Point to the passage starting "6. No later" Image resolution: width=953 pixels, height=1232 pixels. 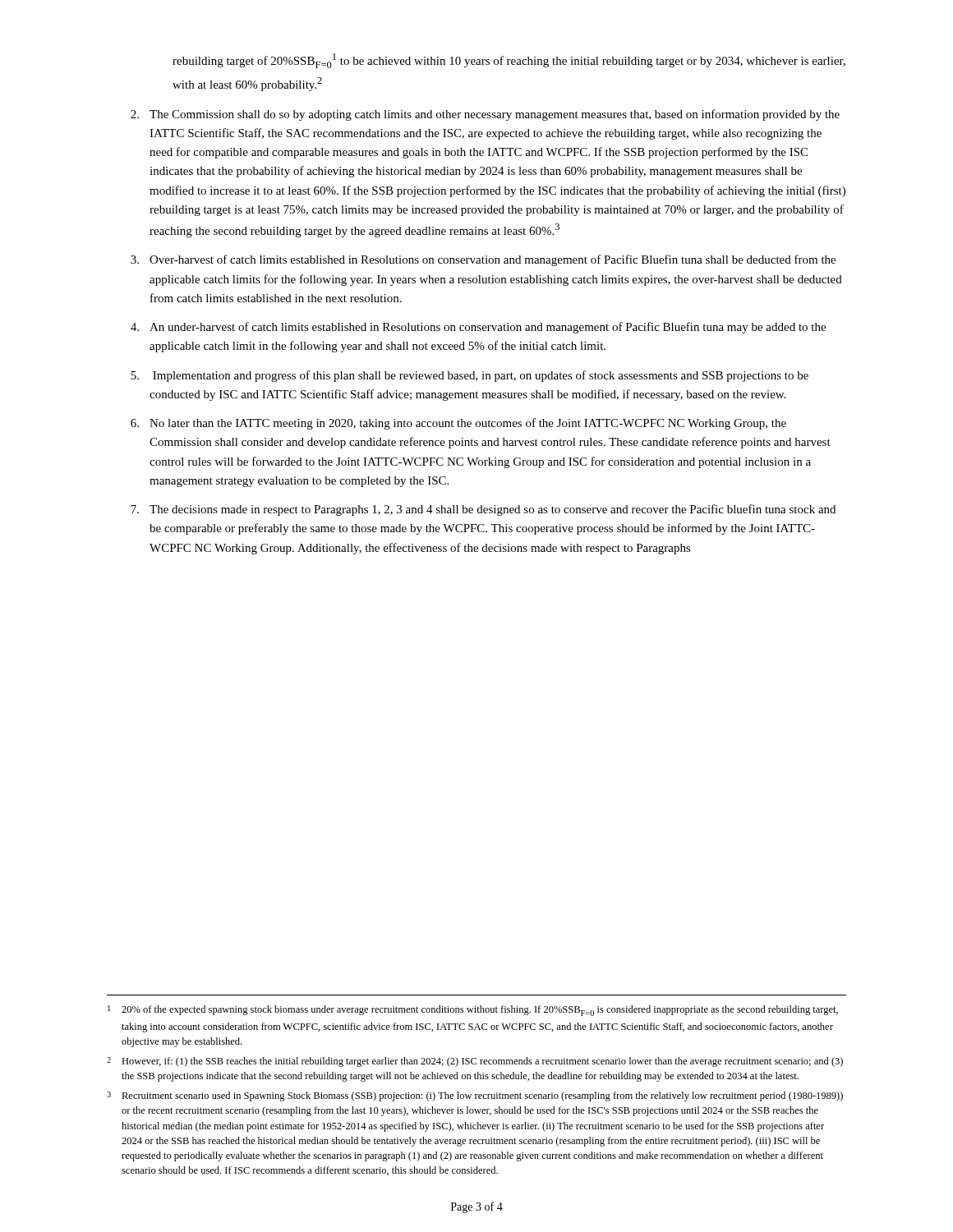(x=476, y=452)
